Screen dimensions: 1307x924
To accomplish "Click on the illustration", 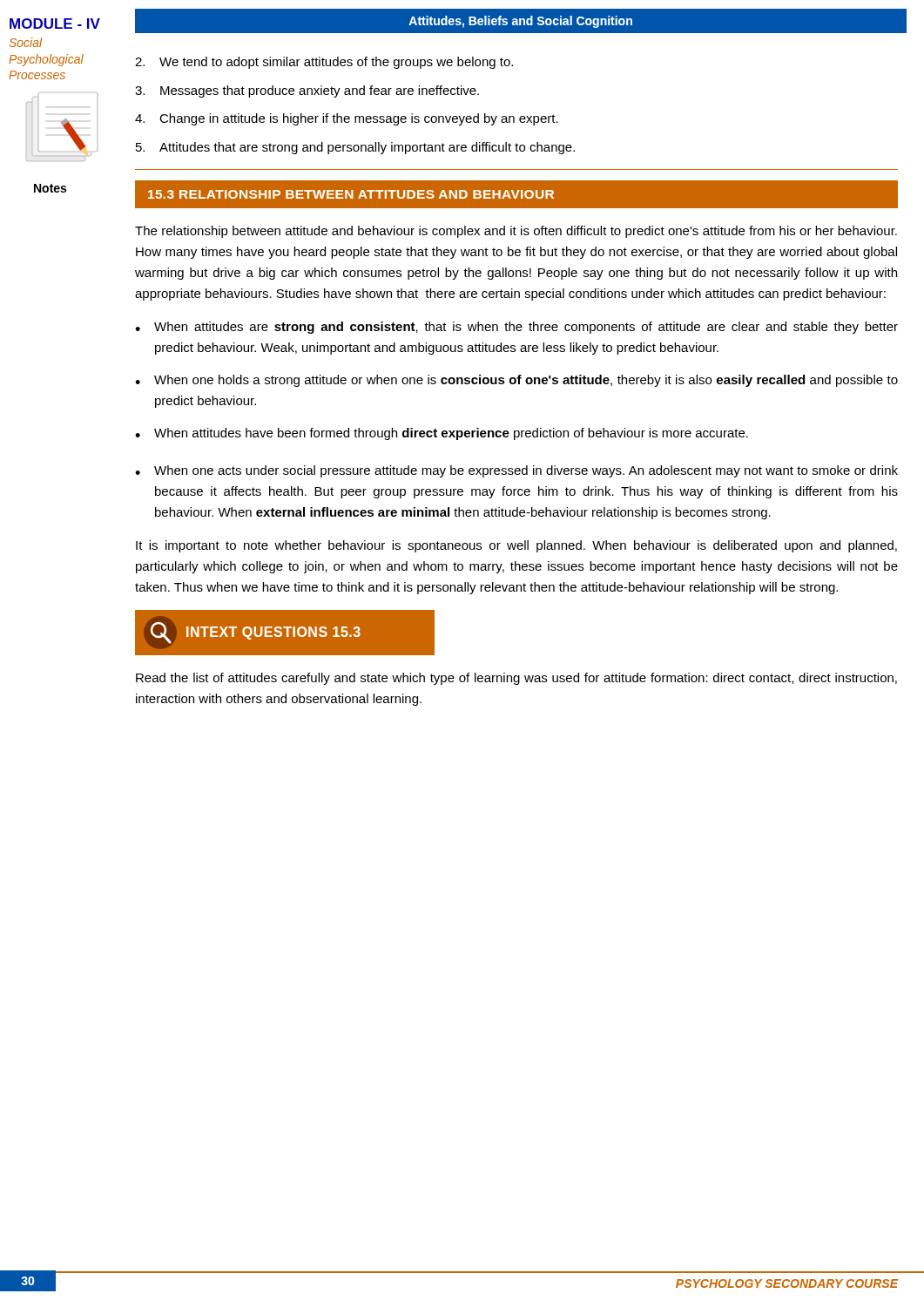I will click(x=64, y=133).
